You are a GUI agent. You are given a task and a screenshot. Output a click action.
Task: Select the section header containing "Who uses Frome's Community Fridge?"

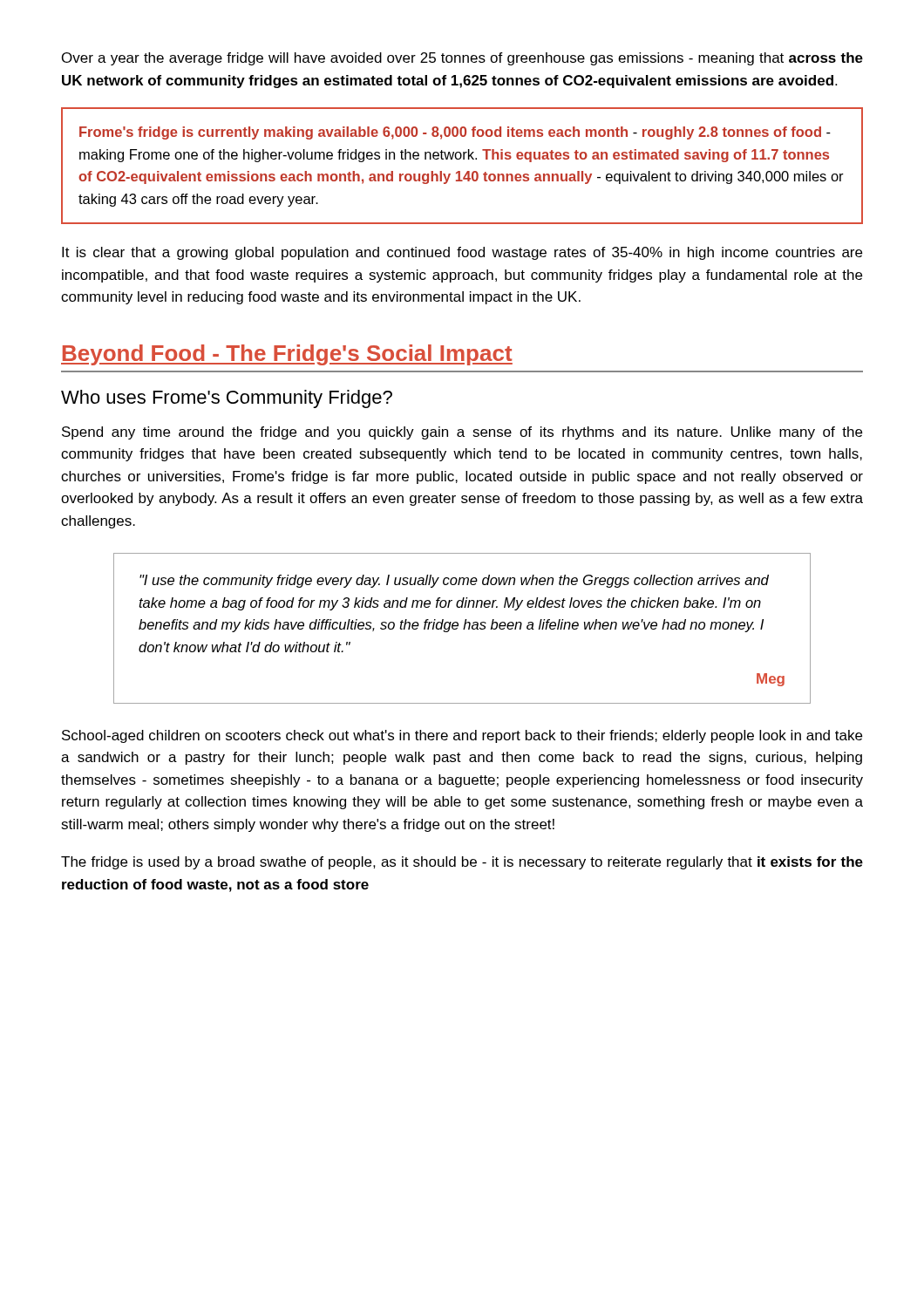(227, 397)
